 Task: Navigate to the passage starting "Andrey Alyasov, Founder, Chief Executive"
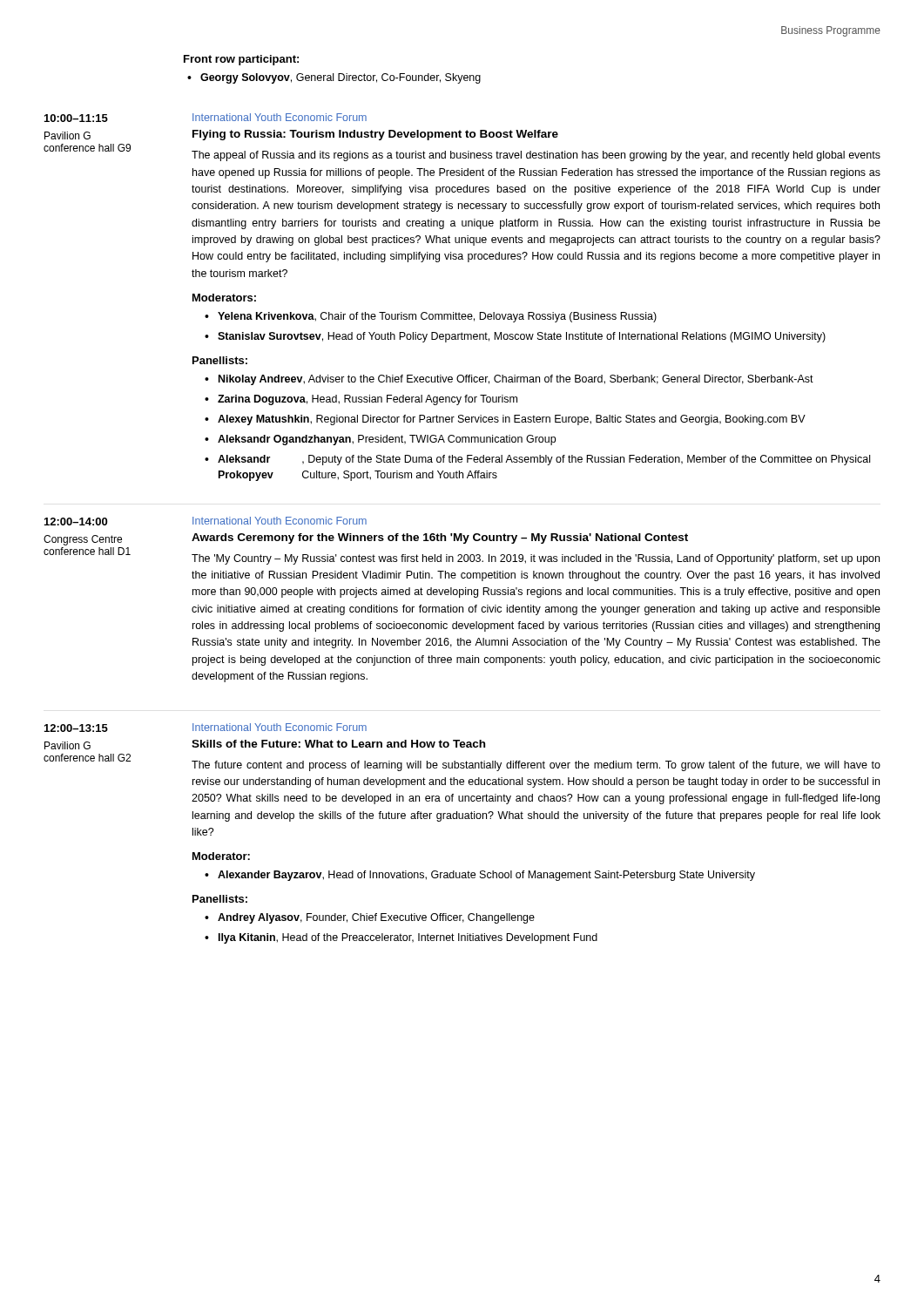tap(376, 917)
